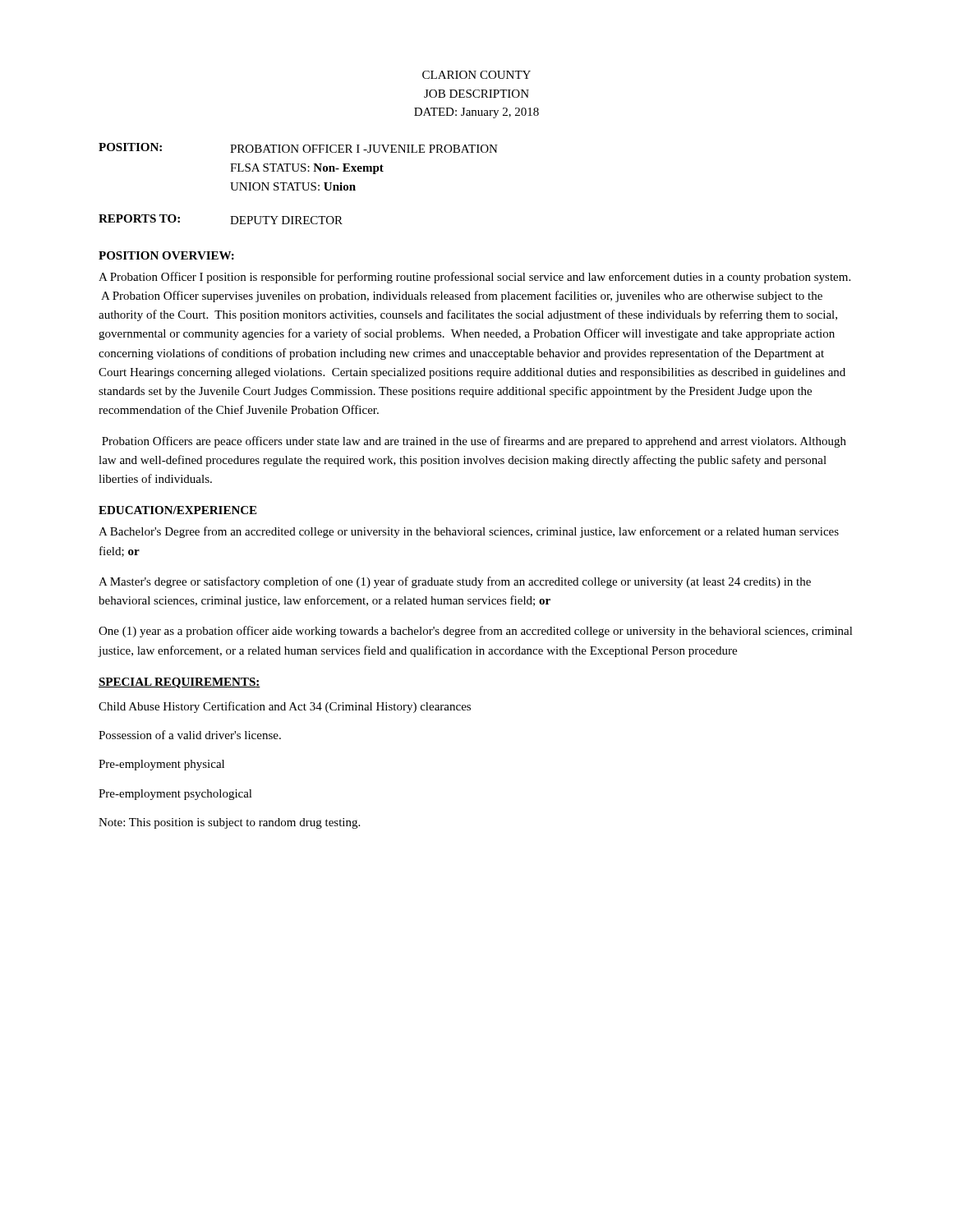This screenshot has height=1232, width=953.
Task: Select the text block with the text "A Probation Officer I"
Action: [475, 343]
